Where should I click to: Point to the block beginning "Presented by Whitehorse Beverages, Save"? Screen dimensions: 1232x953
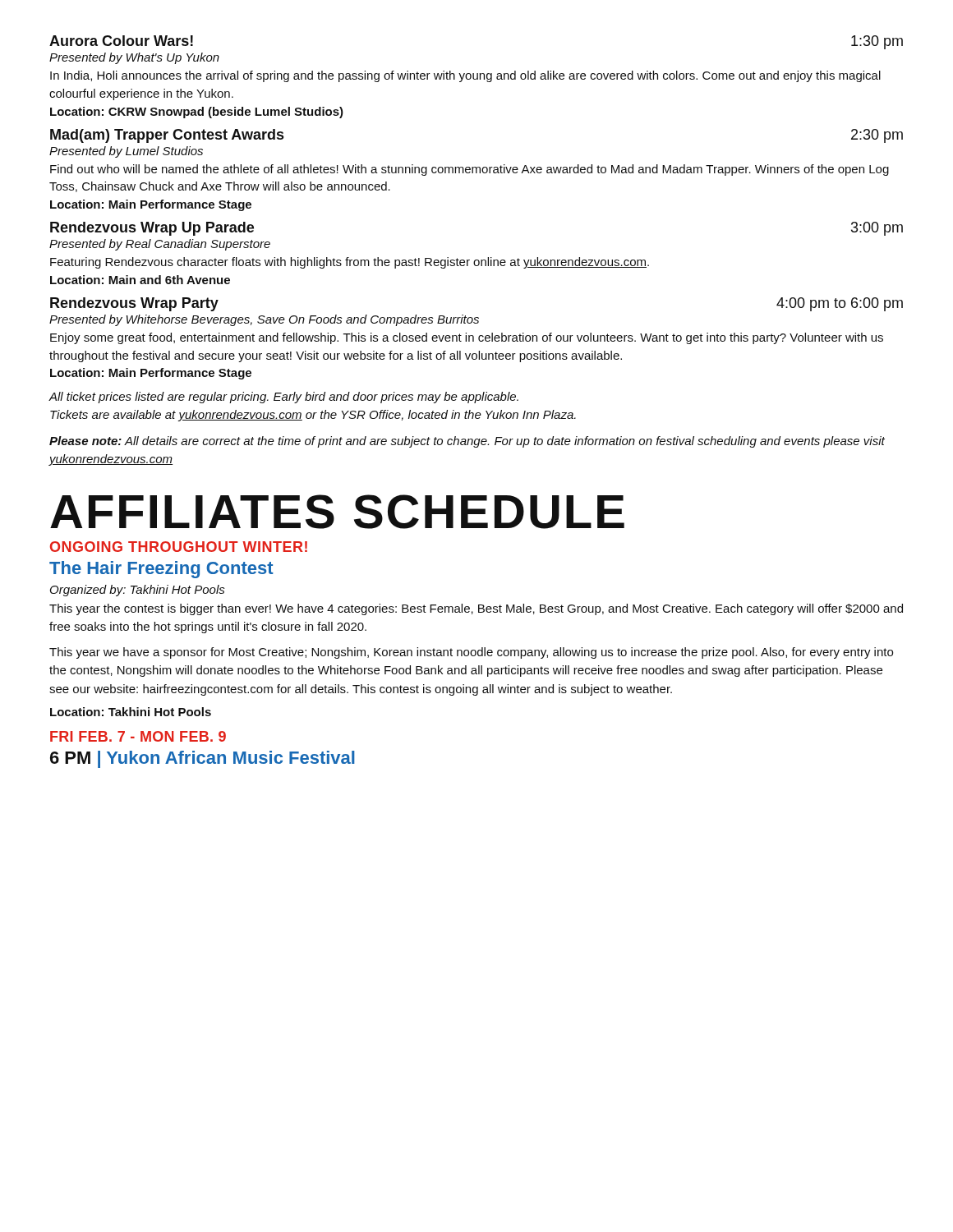[264, 319]
